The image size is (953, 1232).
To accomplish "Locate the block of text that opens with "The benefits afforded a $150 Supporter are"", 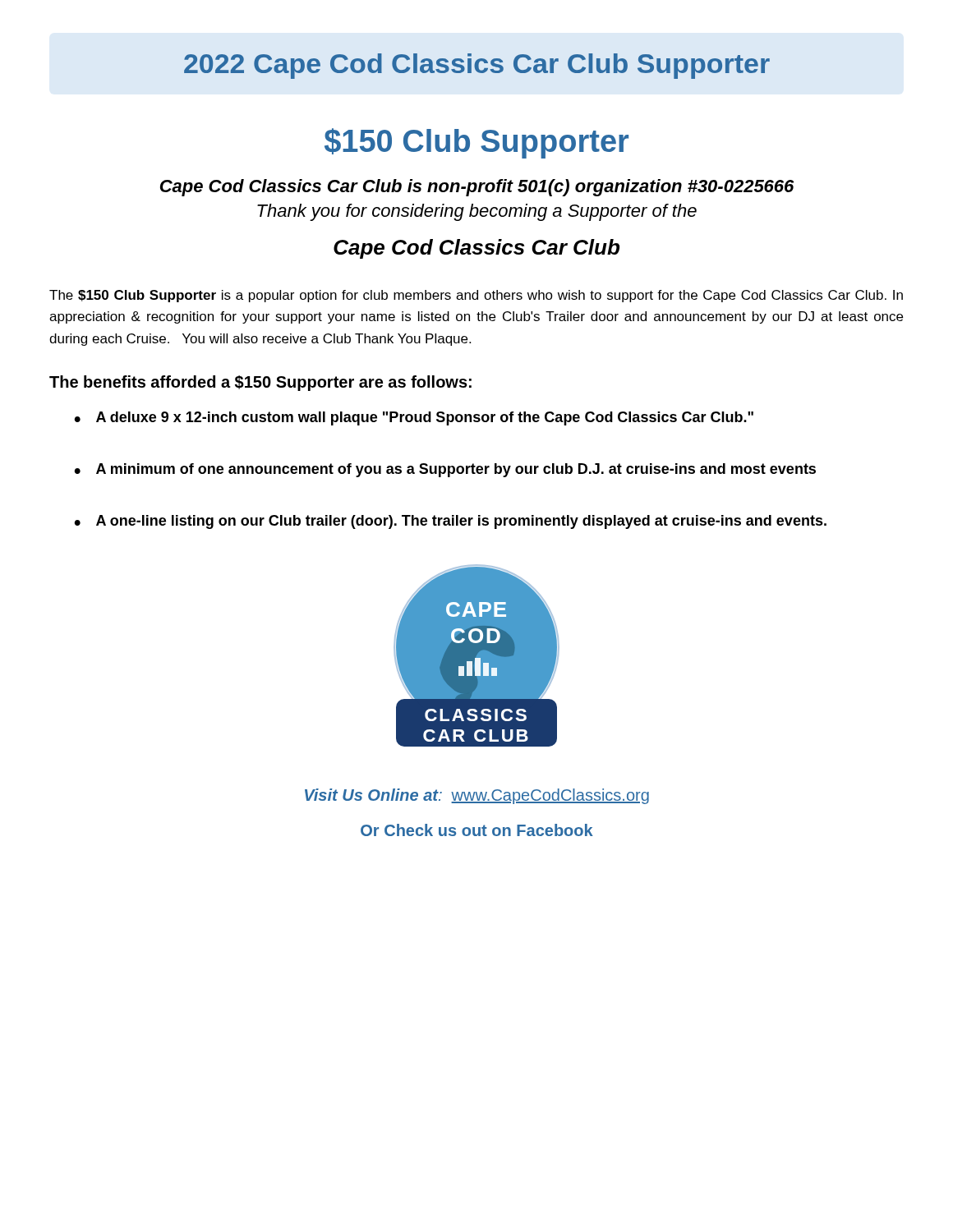I will 476,382.
